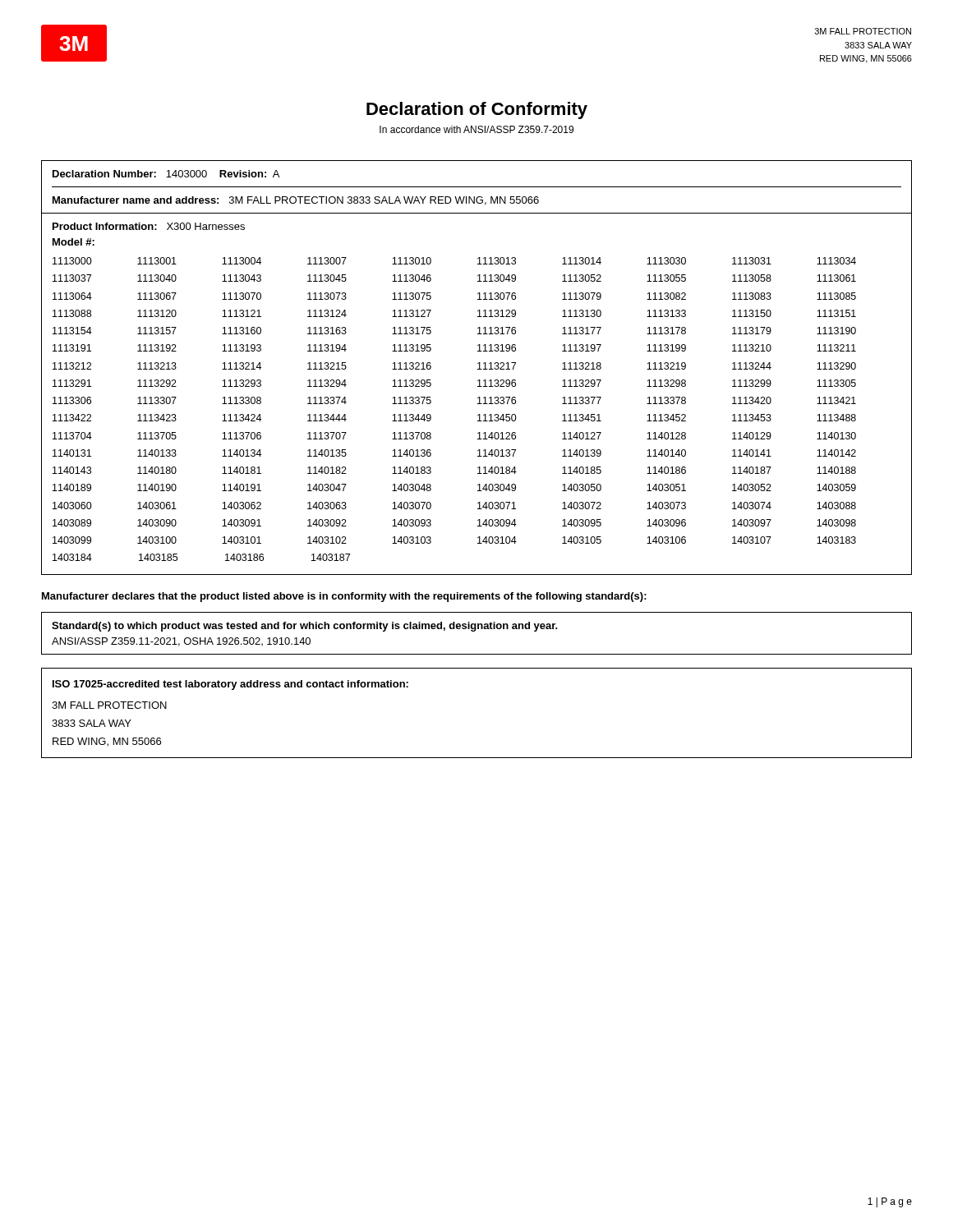This screenshot has width=953, height=1232.
Task: Find the block starting "In accordance with ANSI/ASSP Z359.7-2019"
Action: click(x=476, y=130)
